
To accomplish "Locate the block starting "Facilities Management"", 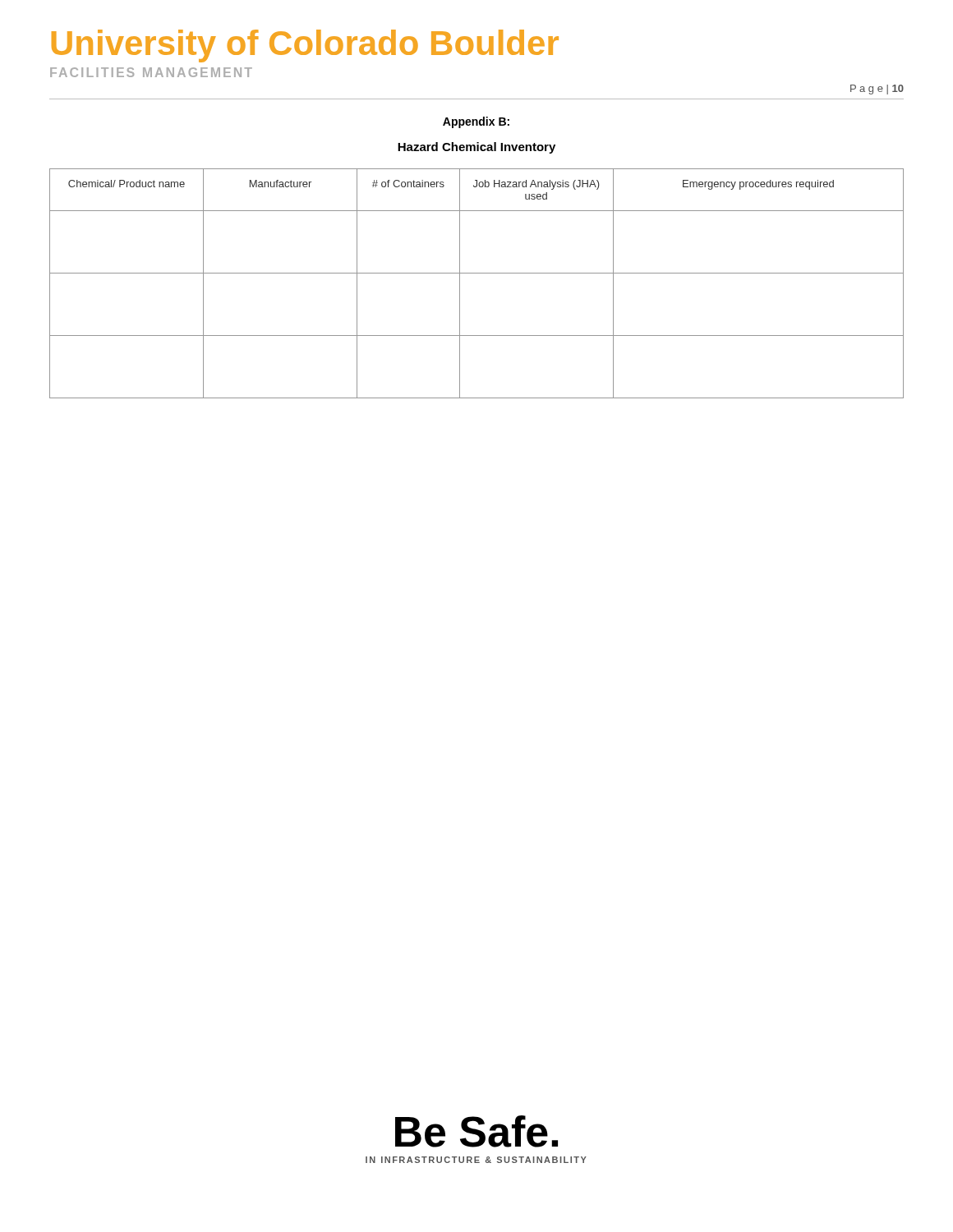I will [151, 72].
